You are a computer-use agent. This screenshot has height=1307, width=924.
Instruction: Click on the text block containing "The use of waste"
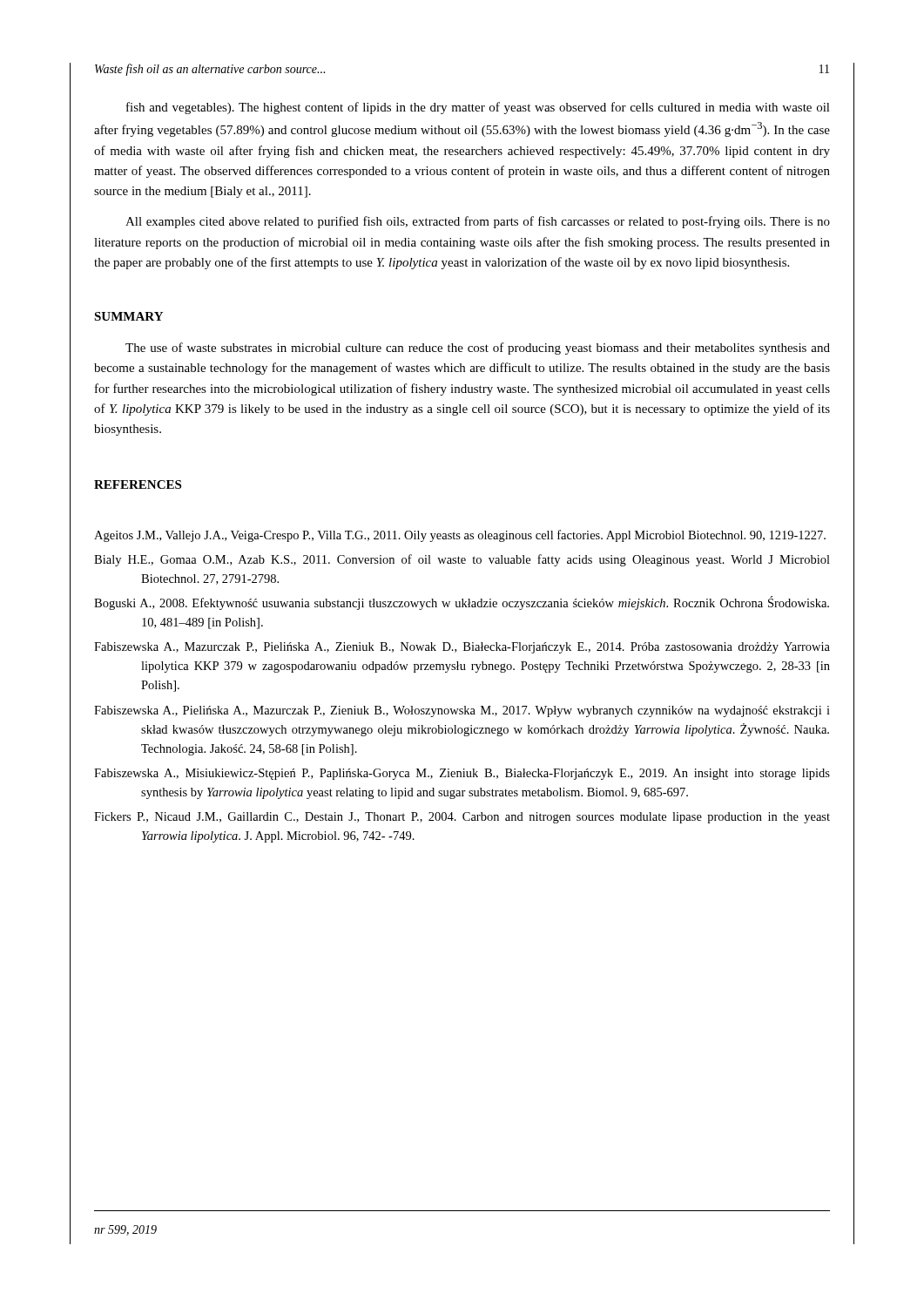(x=462, y=389)
